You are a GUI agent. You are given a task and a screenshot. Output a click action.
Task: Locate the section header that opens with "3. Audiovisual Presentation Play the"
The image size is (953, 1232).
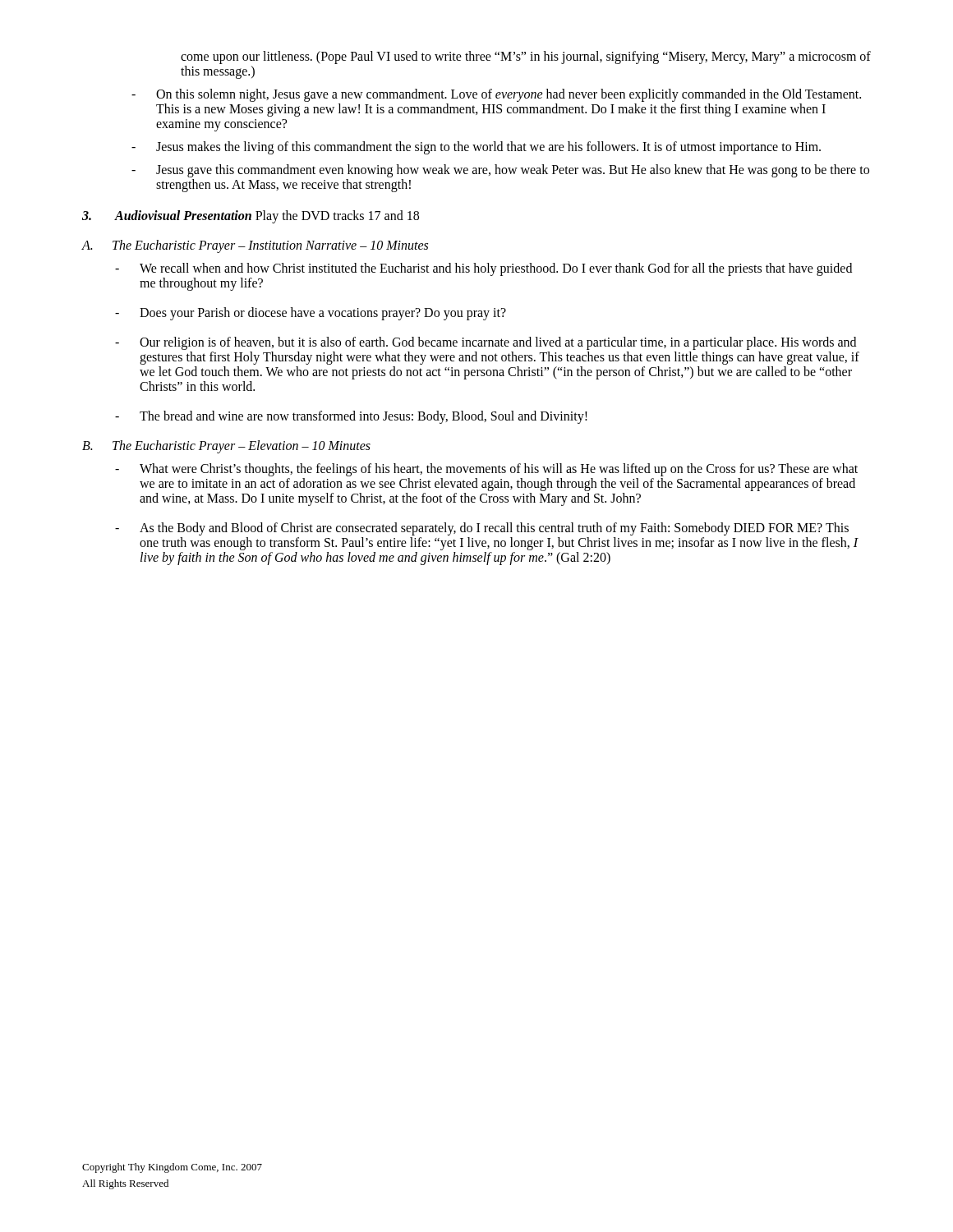(x=251, y=217)
